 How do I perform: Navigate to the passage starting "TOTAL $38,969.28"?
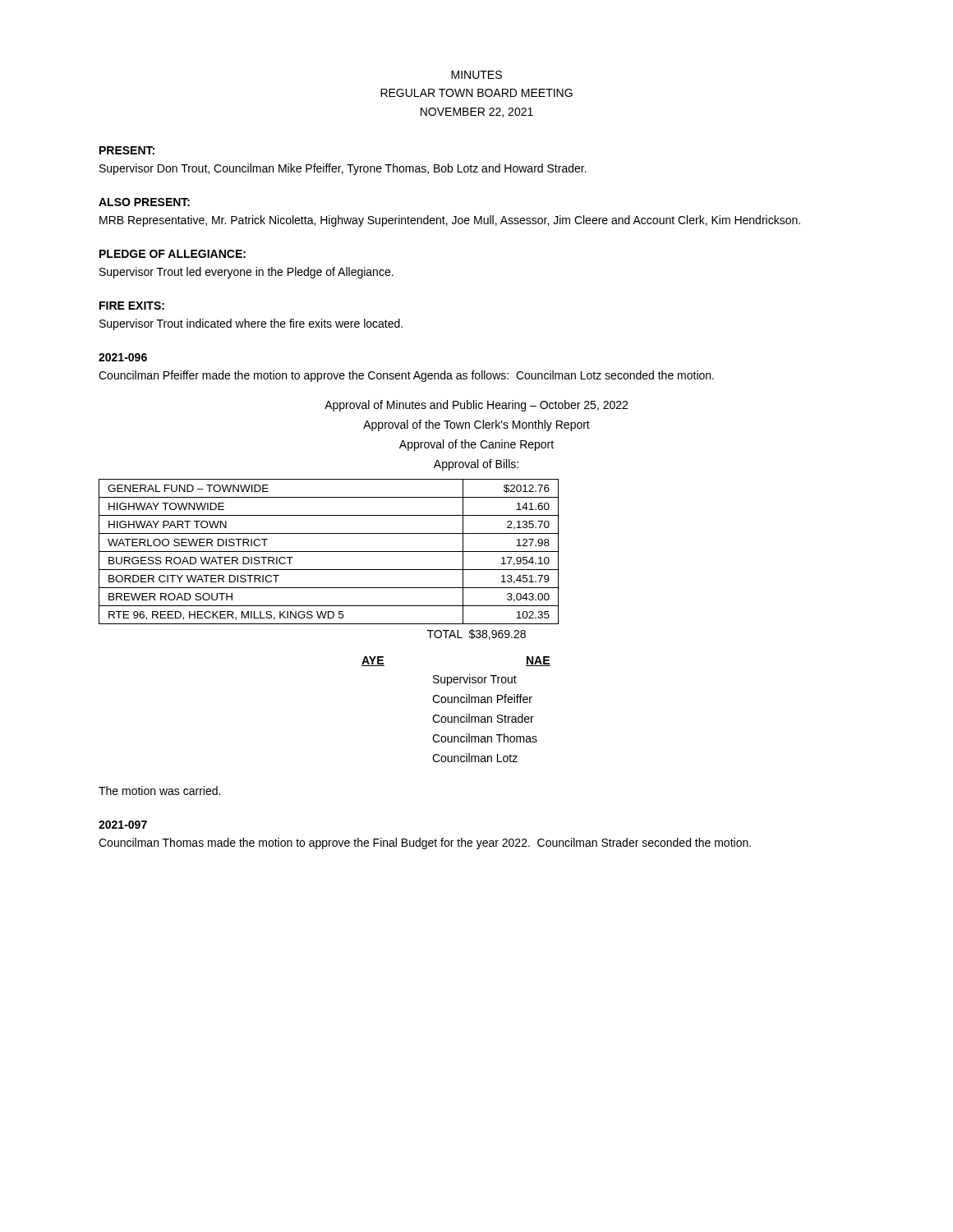pyautogui.click(x=476, y=634)
